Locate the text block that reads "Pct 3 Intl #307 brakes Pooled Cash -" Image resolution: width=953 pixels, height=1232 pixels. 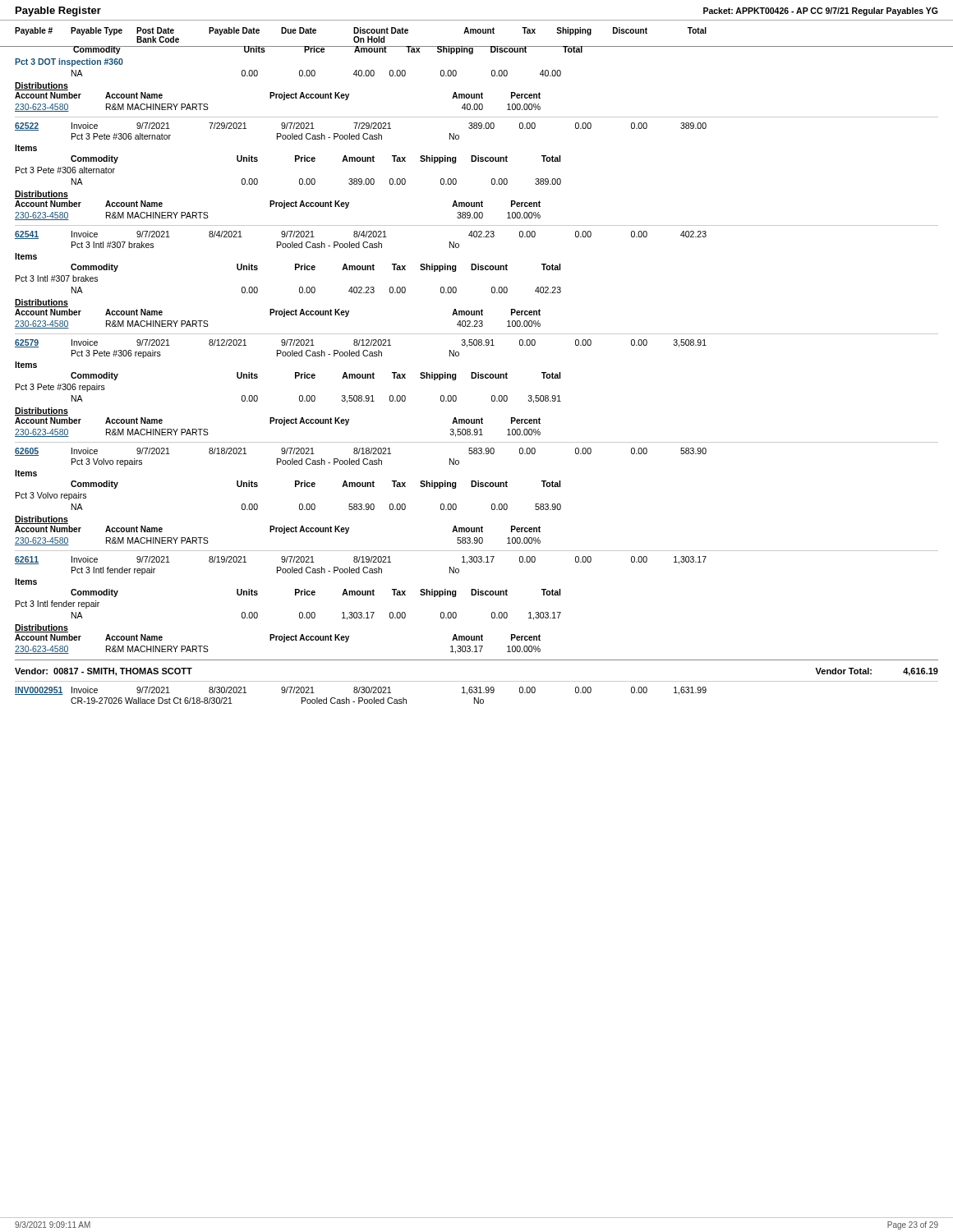265,245
